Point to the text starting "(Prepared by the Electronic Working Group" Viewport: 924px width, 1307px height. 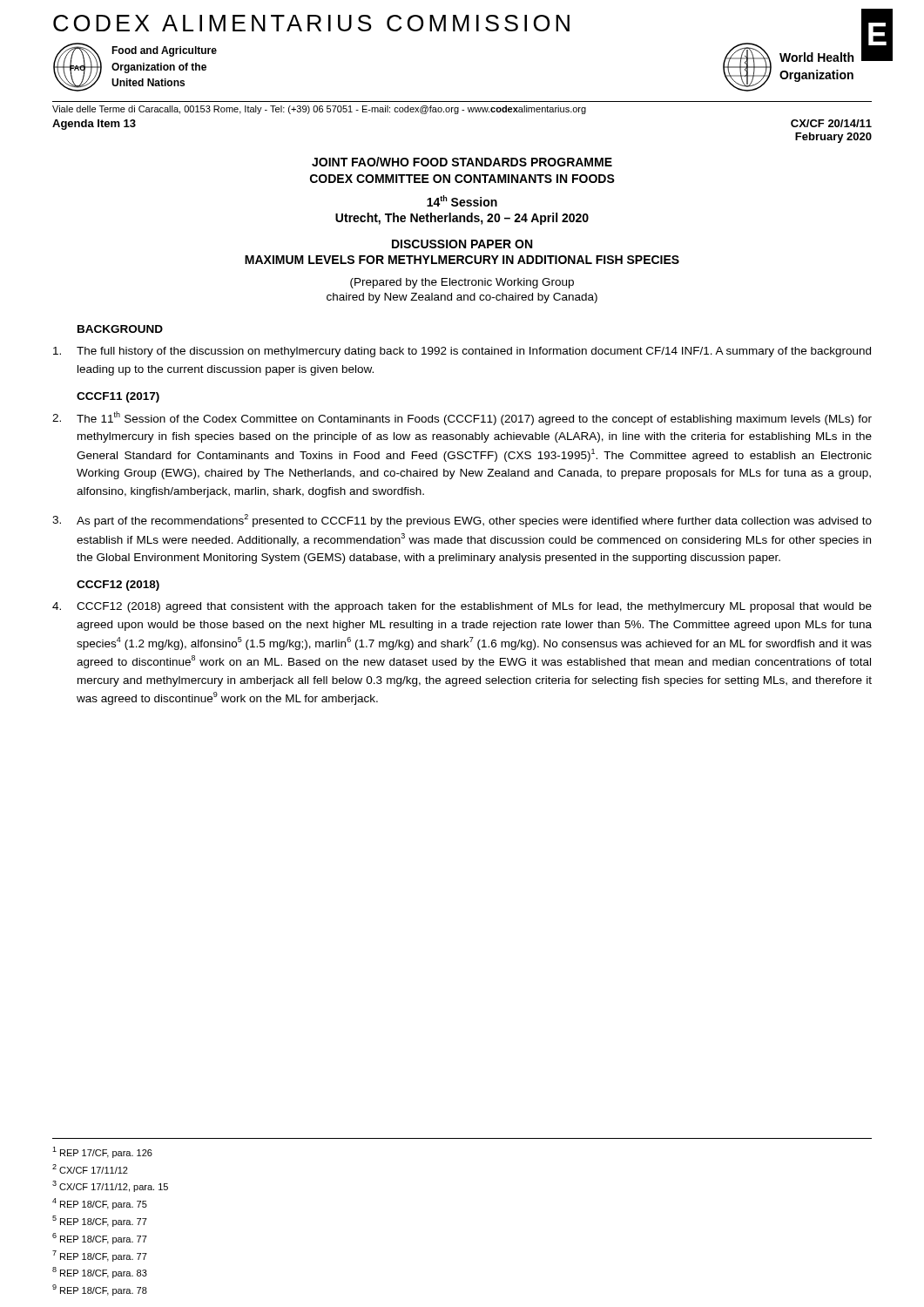pyautogui.click(x=462, y=282)
